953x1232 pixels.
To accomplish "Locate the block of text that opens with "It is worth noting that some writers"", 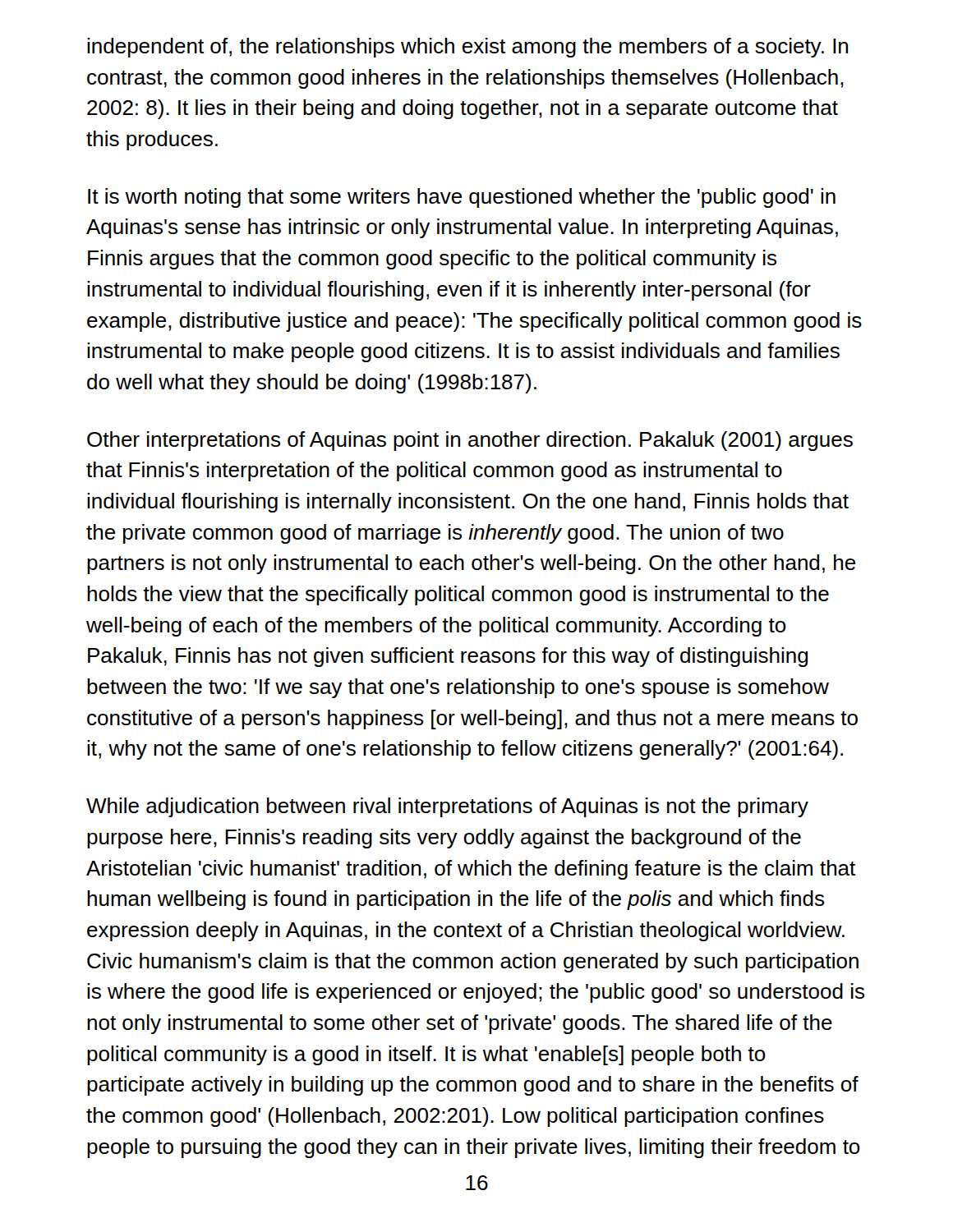I will [474, 289].
